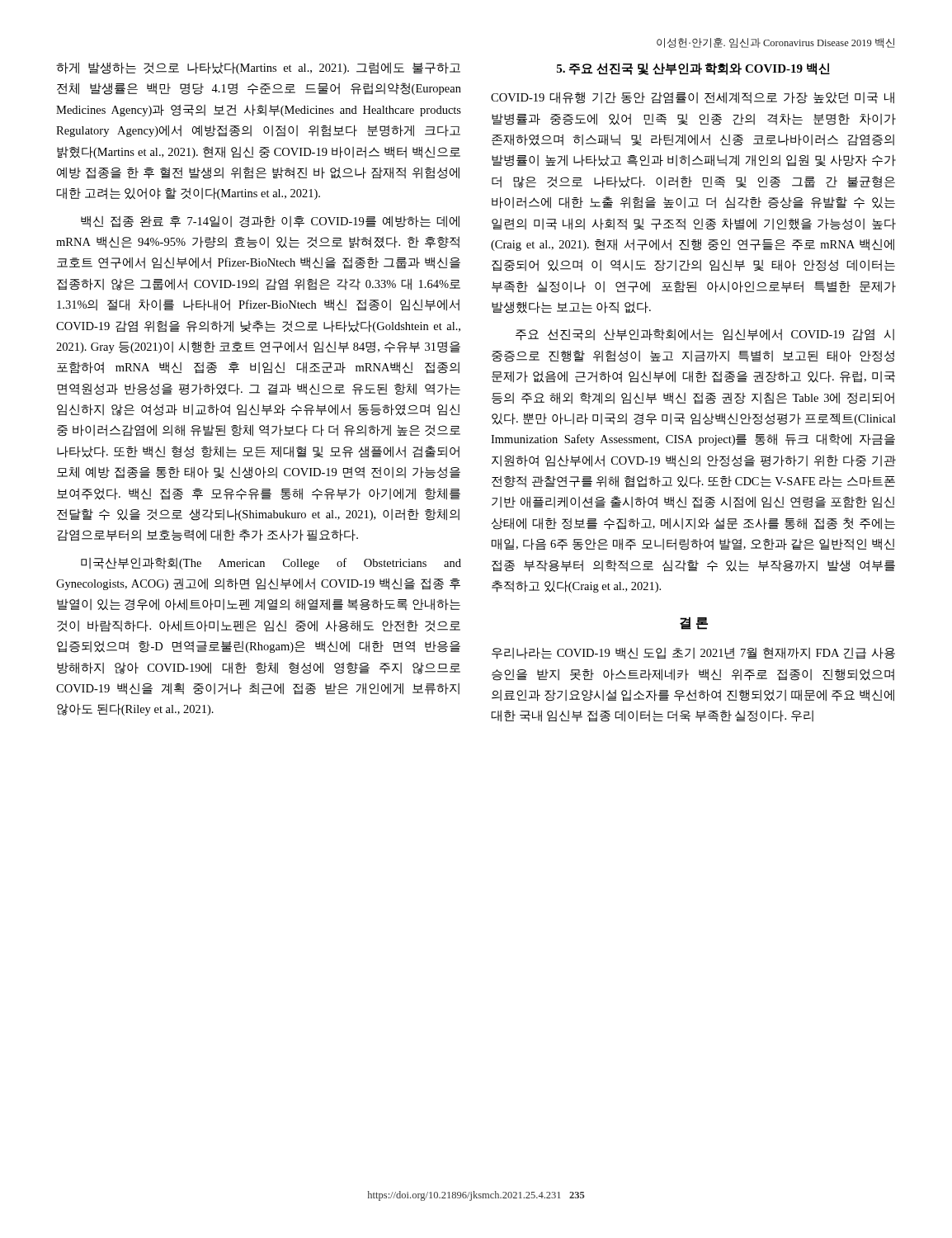Click the passage that begins "주요 선진국의 산부인과학회에서는 임신부에서 COVID-19 감염 시"
This screenshot has width=952, height=1238.
(693, 461)
